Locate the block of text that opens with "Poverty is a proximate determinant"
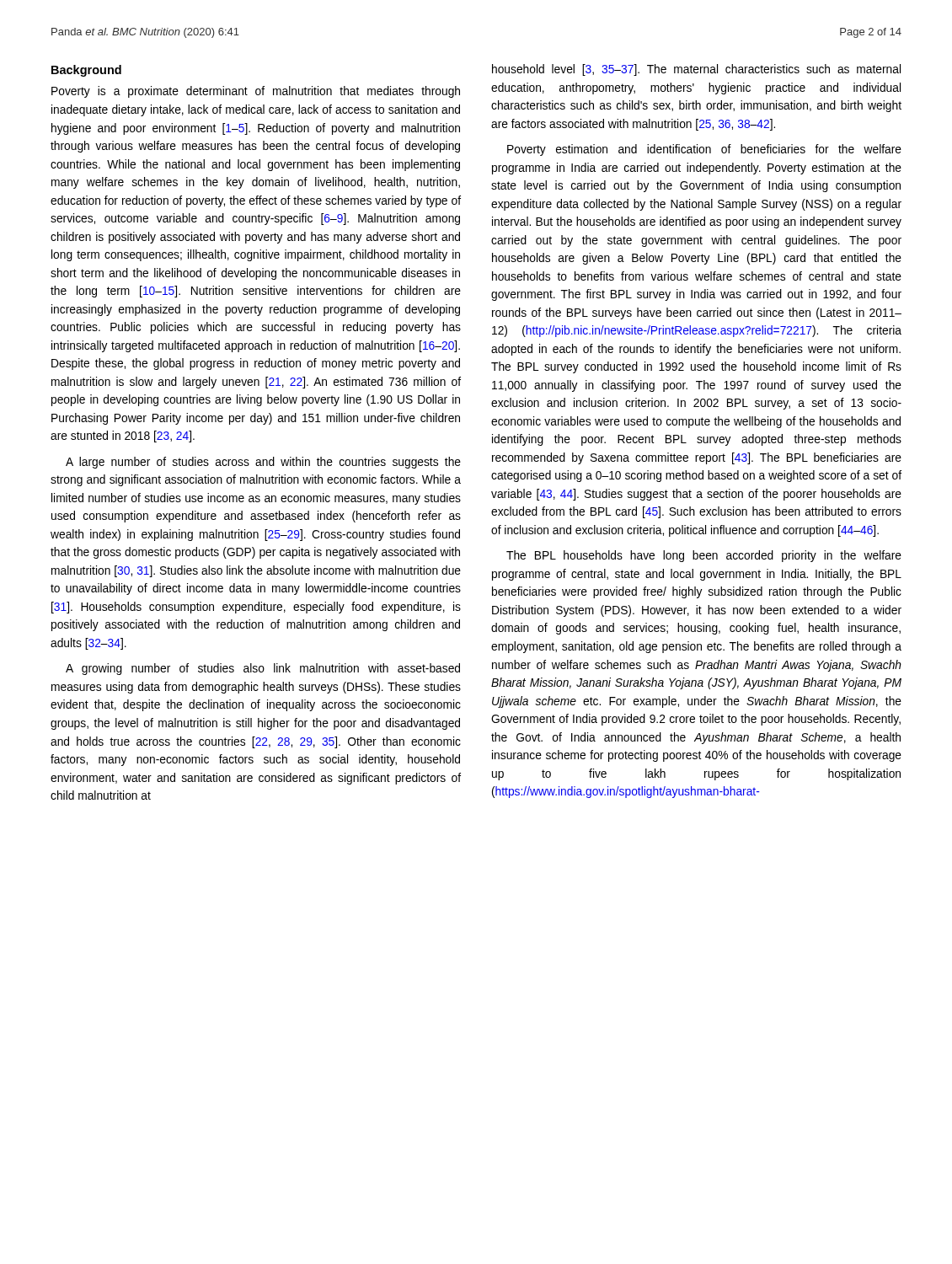Viewport: 952px width, 1264px height. coord(256,92)
